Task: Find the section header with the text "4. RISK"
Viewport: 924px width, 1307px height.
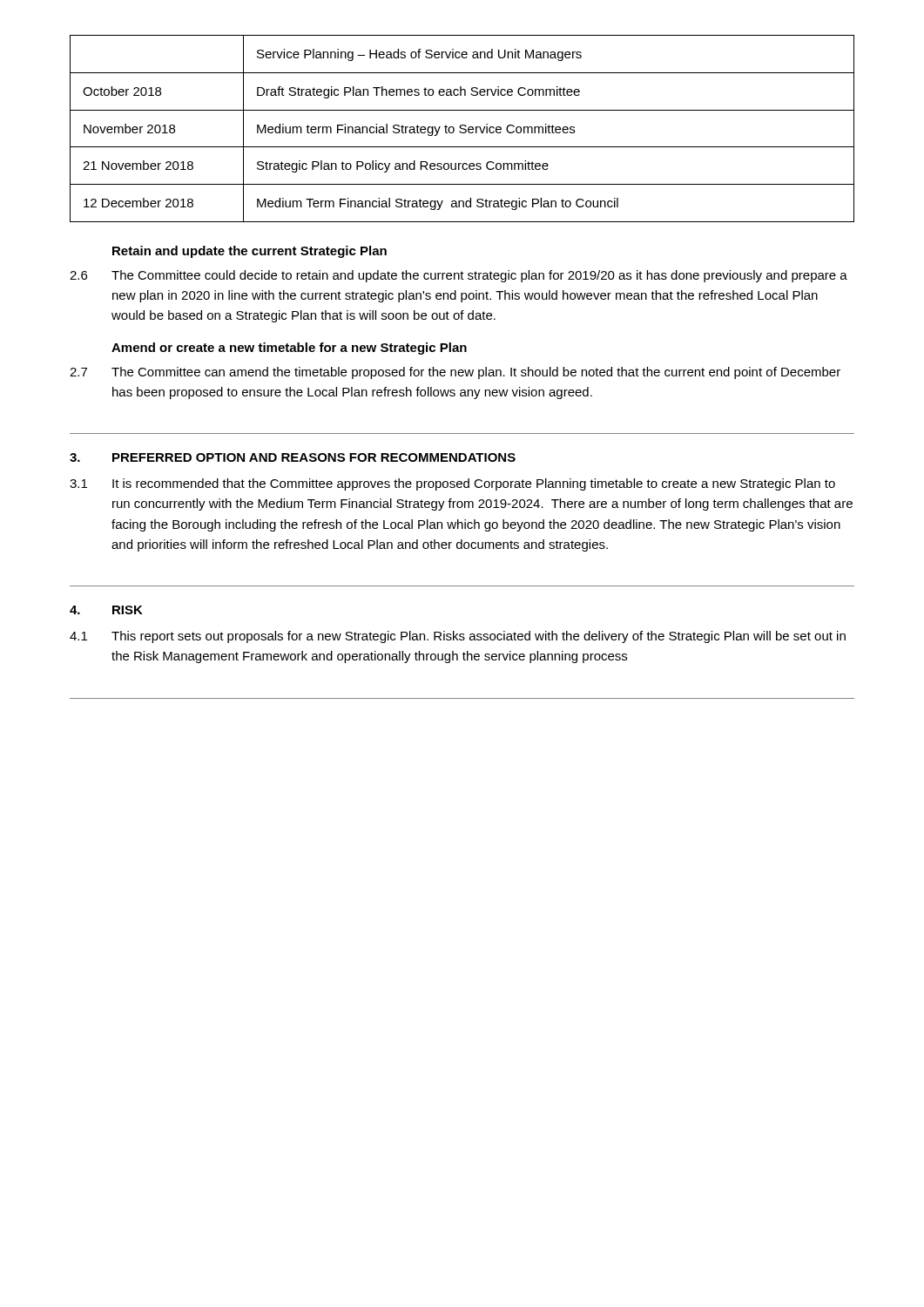Action: coord(128,609)
